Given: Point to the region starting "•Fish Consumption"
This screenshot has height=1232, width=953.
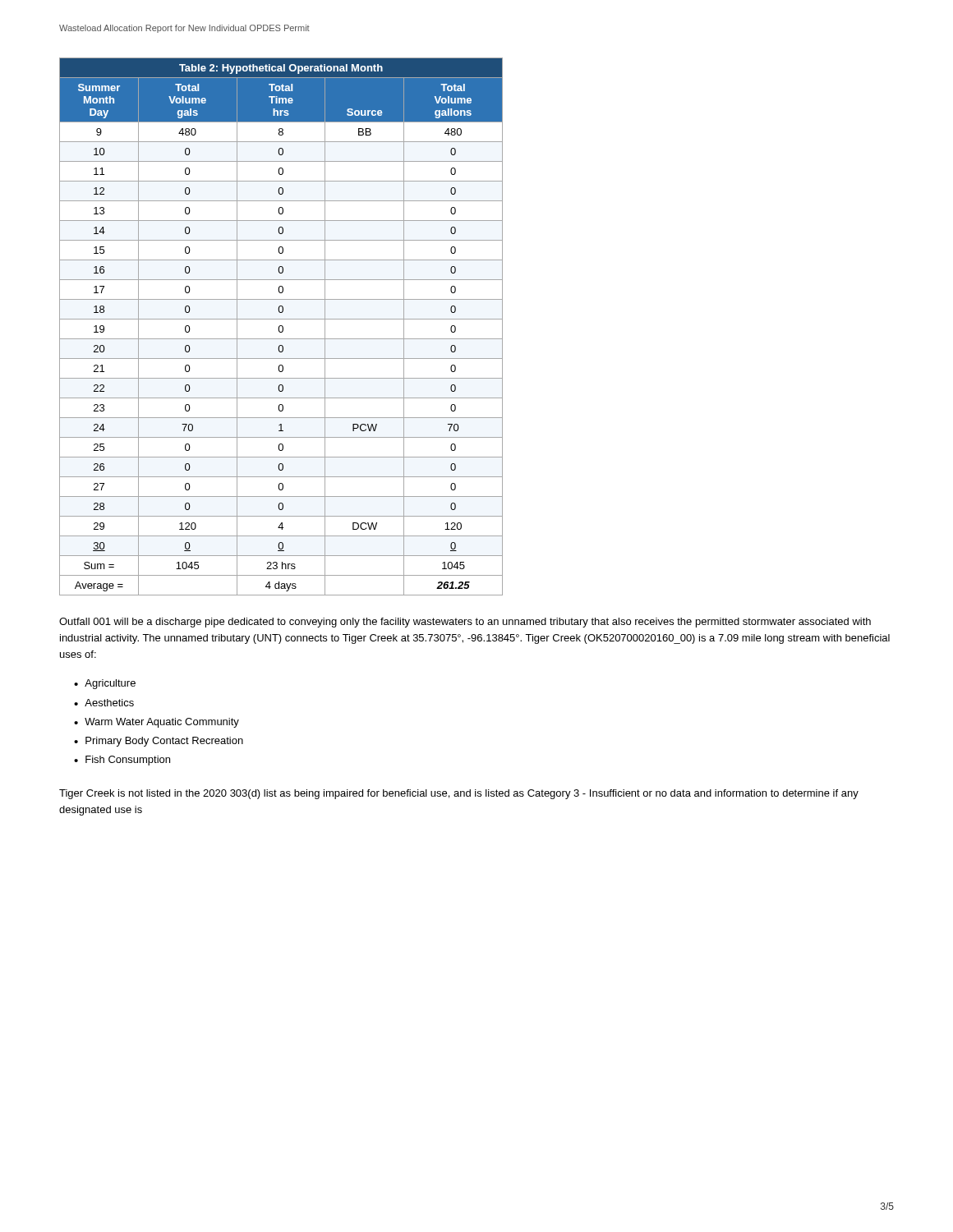Looking at the screenshot, I should [x=122, y=761].
